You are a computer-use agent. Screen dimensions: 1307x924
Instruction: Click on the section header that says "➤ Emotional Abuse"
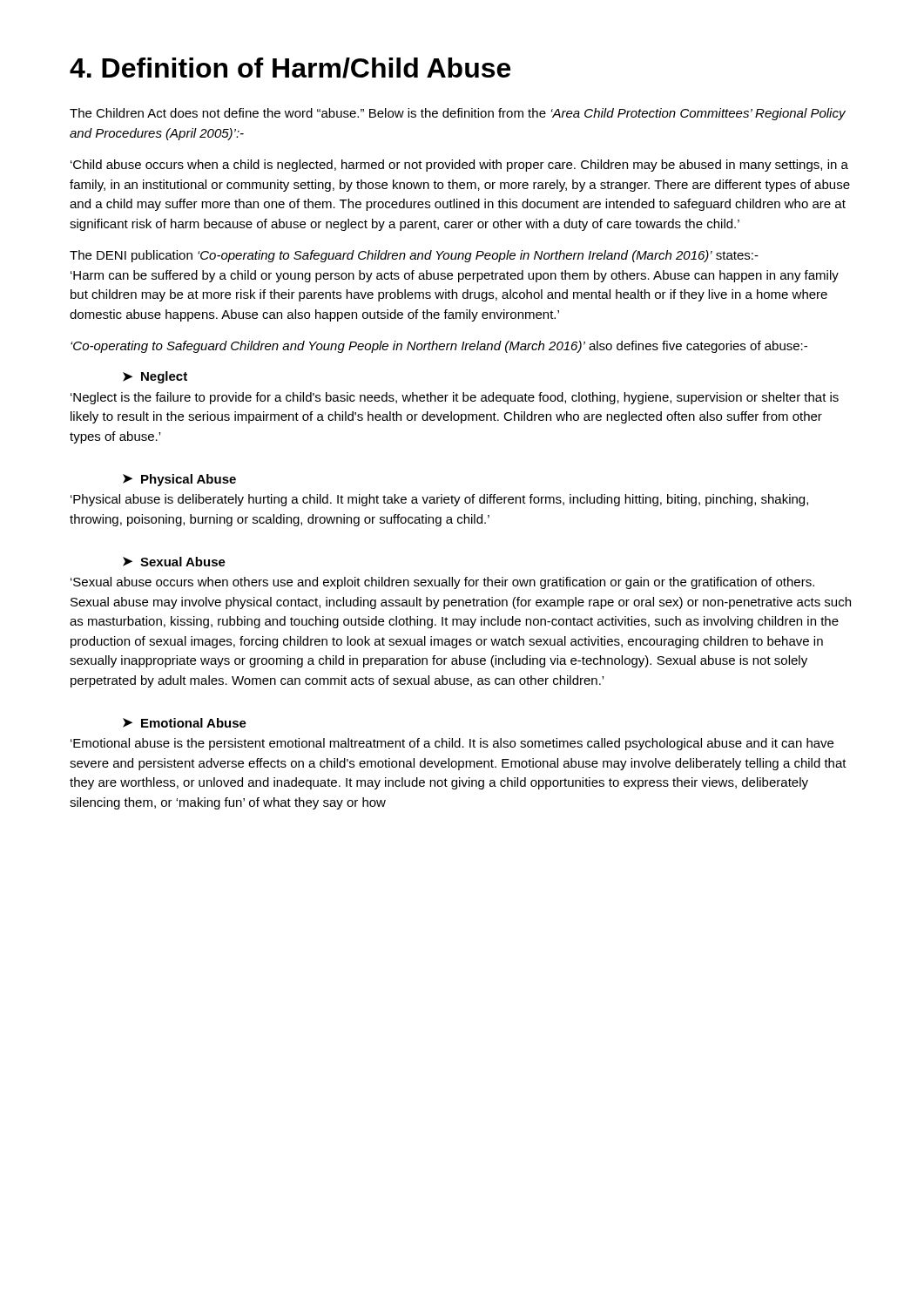pyautogui.click(x=185, y=723)
